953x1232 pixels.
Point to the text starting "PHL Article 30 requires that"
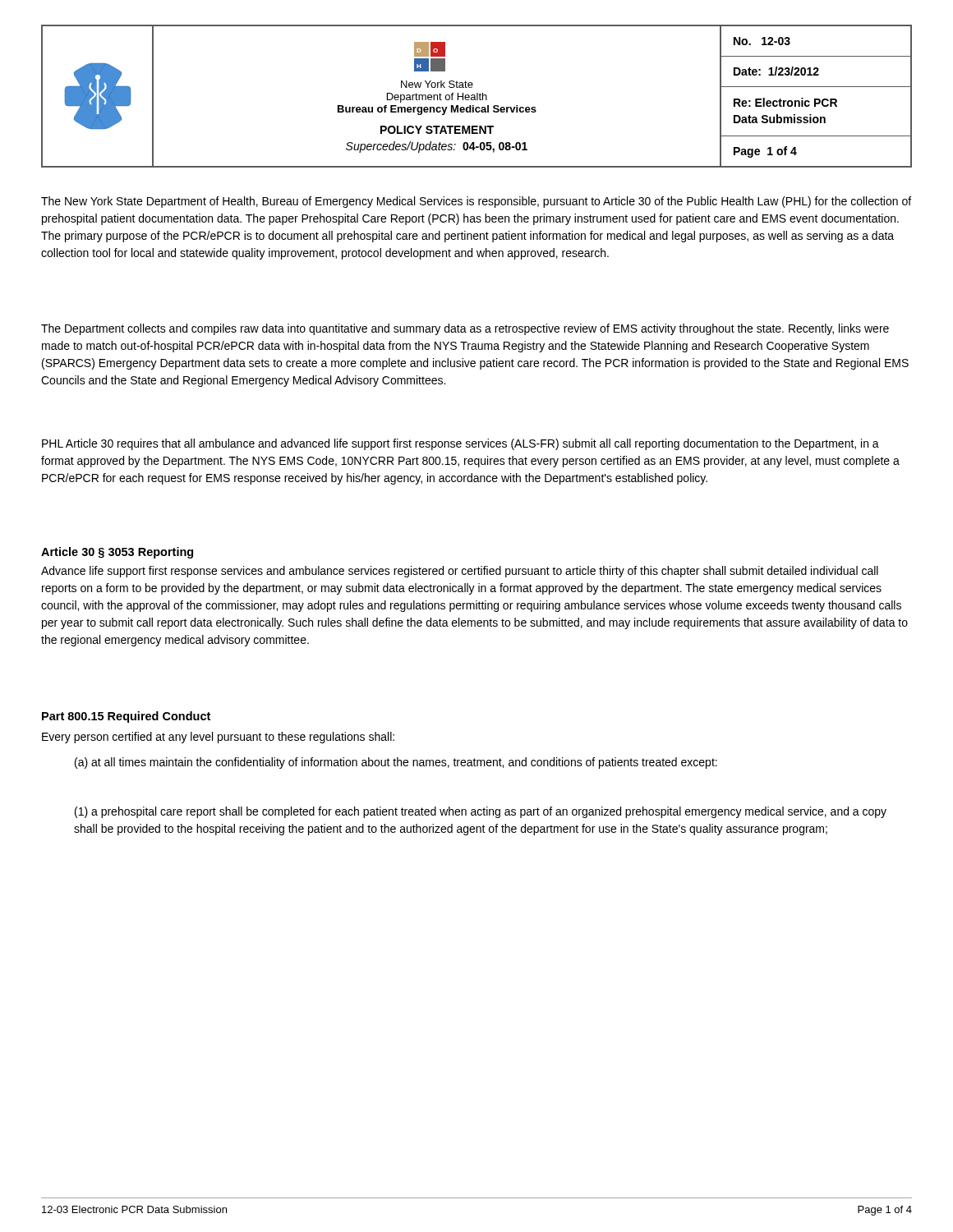click(x=470, y=461)
